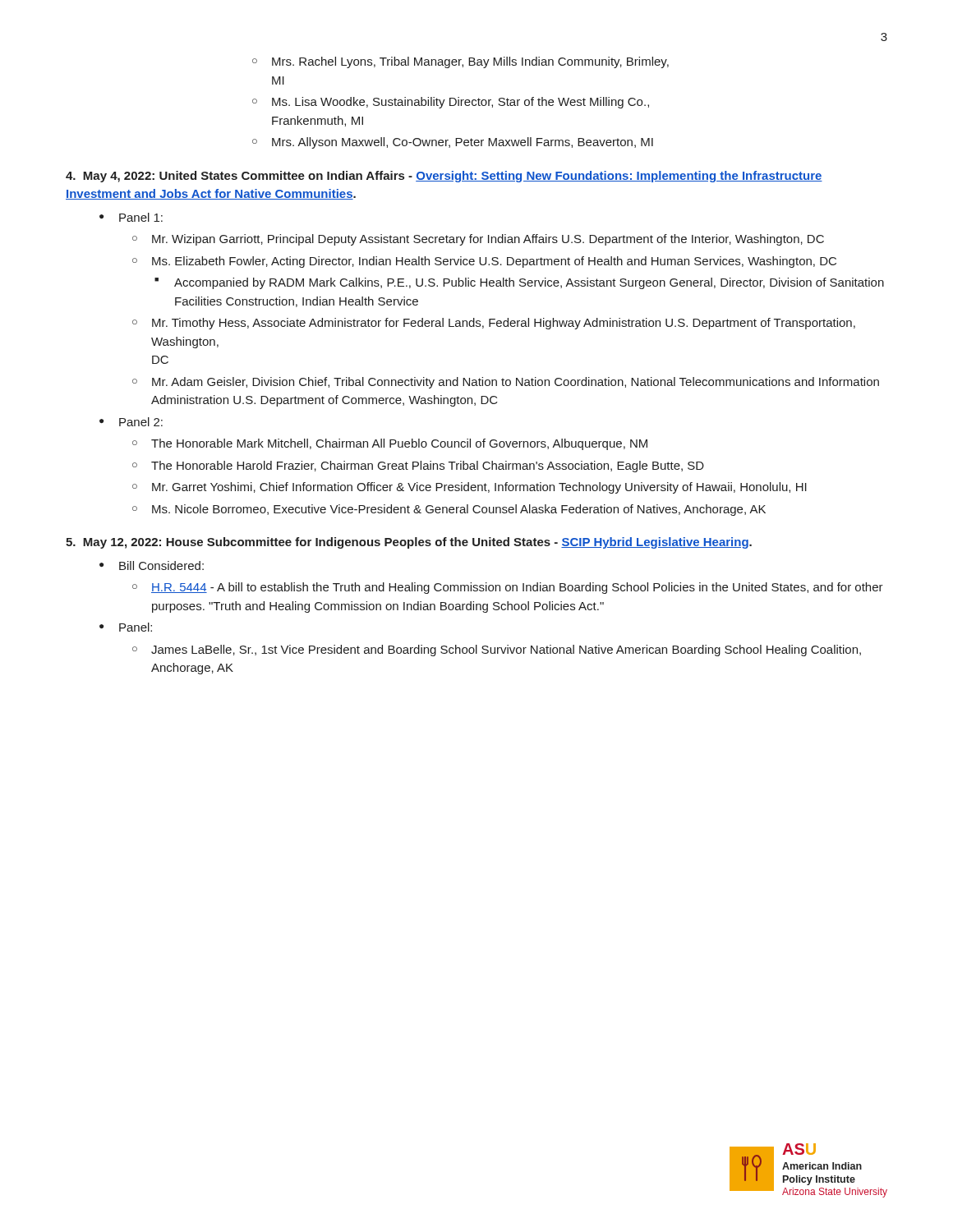
Task: Navigate to the element starting "The Honorable Harold Frazier, Chairman"
Action: click(x=428, y=465)
